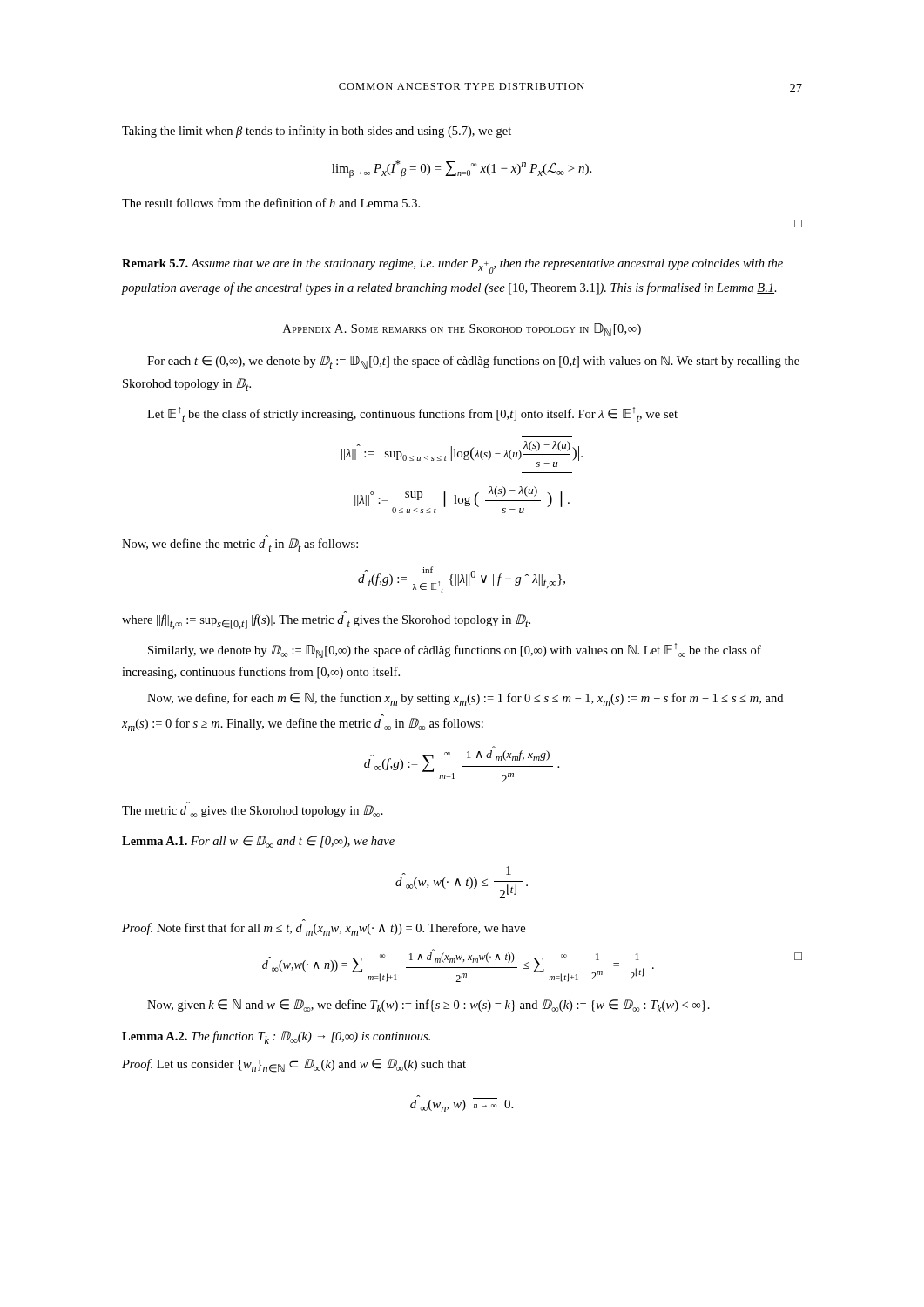This screenshot has width=924, height=1307.
Task: Locate the text block that says "Lemma A.2. The function Tk"
Action: [x=277, y=1038]
